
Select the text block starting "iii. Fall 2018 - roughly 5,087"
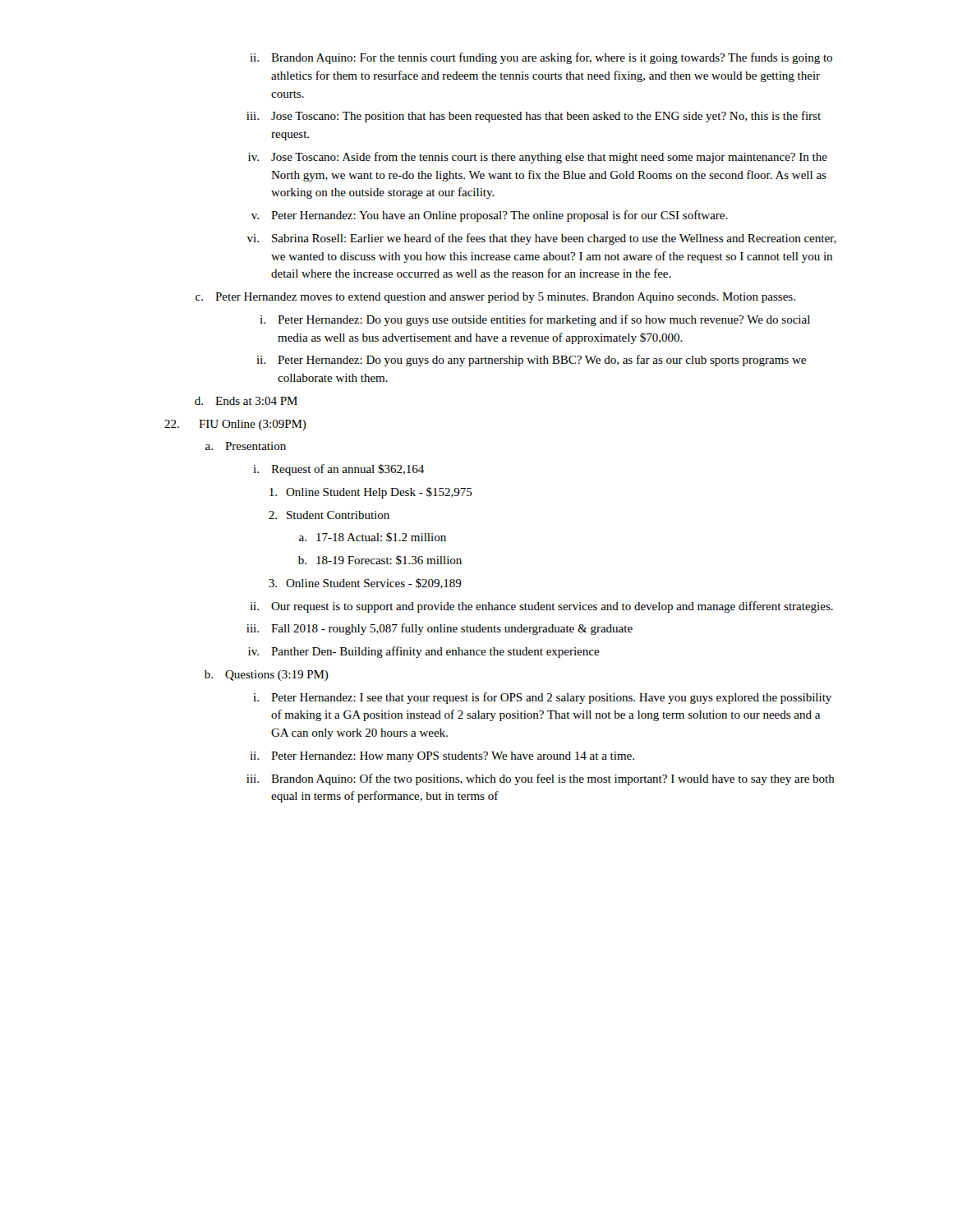pos(527,629)
